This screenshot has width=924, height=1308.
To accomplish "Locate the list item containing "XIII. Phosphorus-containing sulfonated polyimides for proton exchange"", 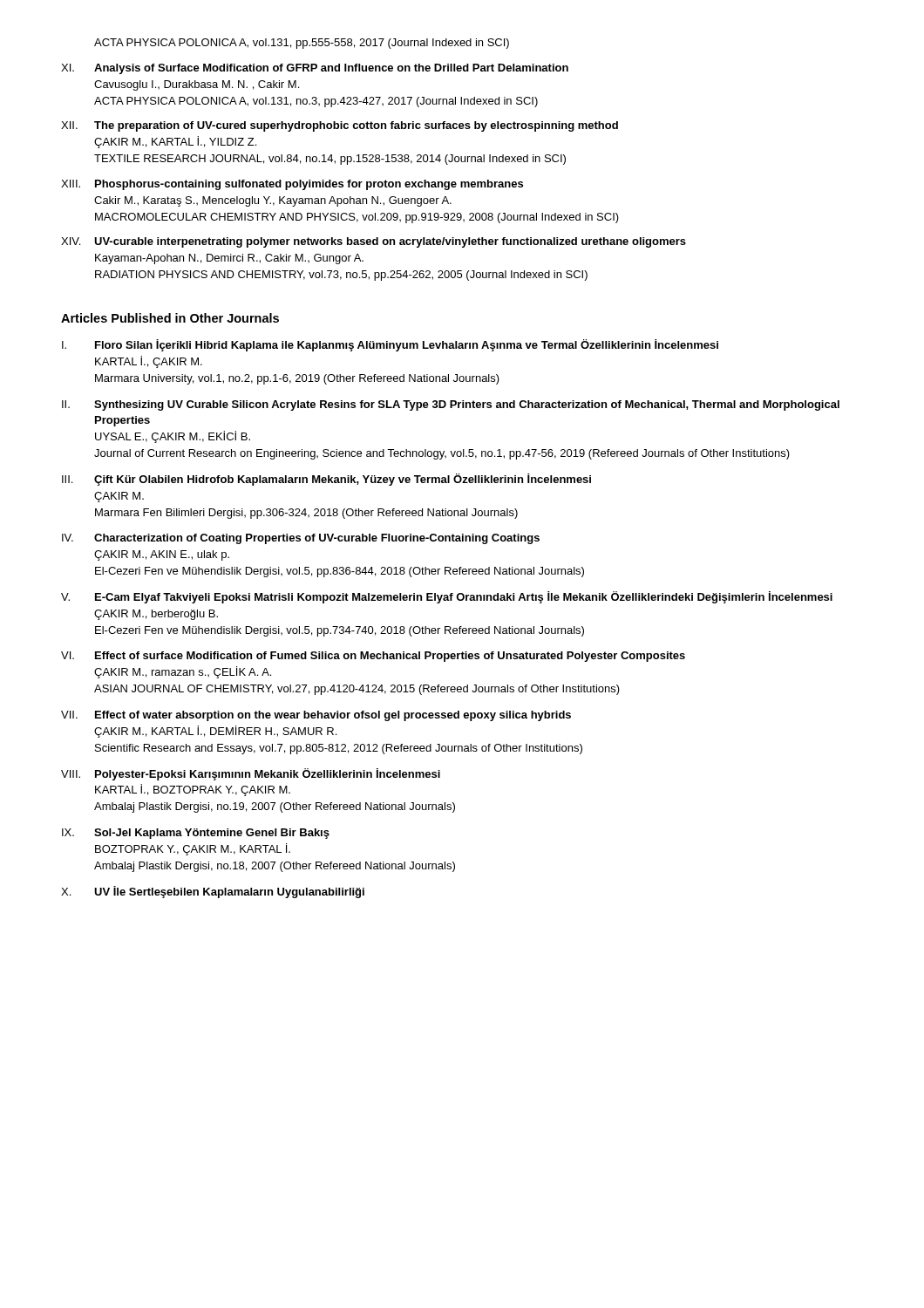I will (x=462, y=201).
